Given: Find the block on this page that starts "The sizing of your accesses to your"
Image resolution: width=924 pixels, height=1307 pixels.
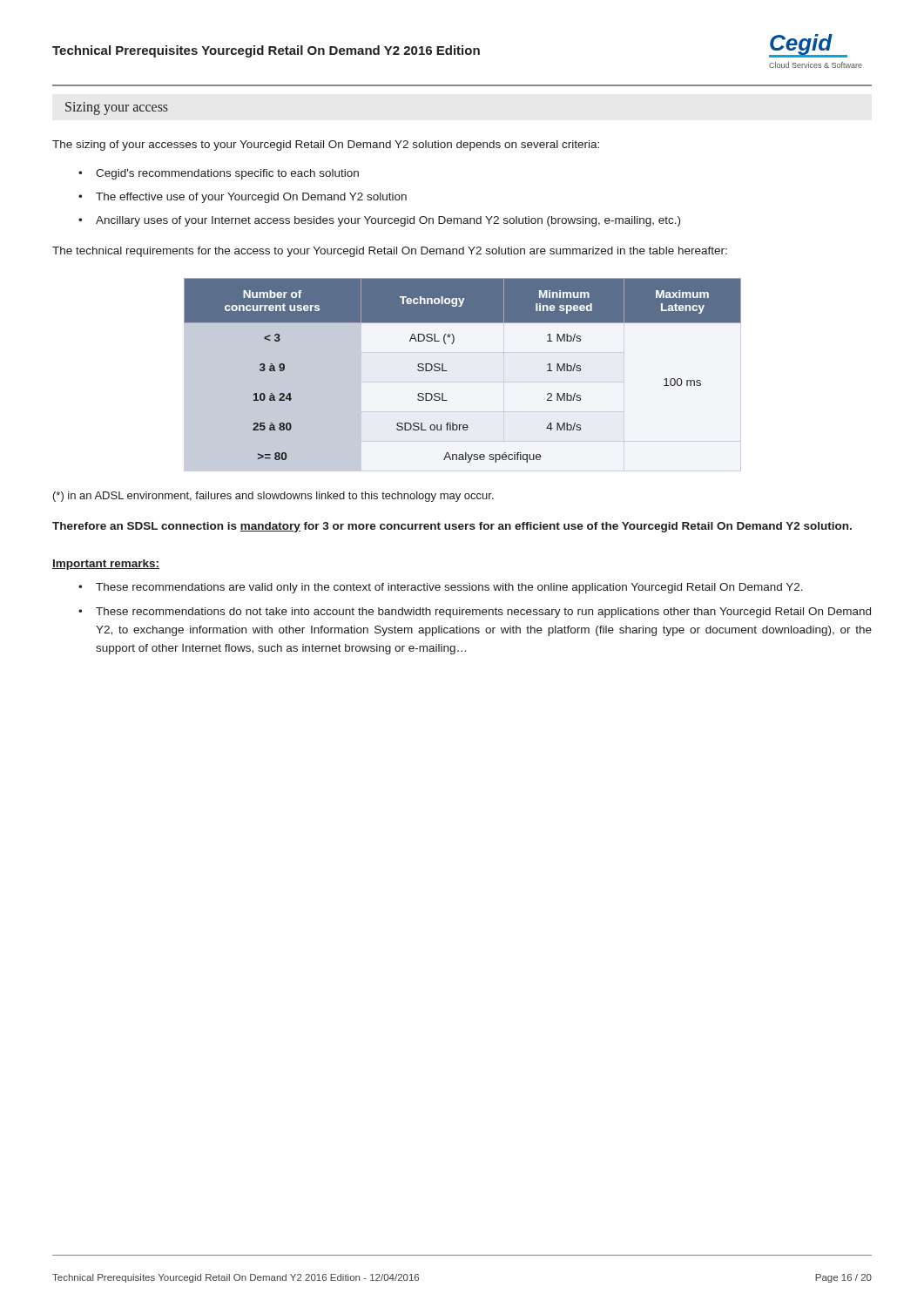Looking at the screenshot, I should (x=326, y=144).
